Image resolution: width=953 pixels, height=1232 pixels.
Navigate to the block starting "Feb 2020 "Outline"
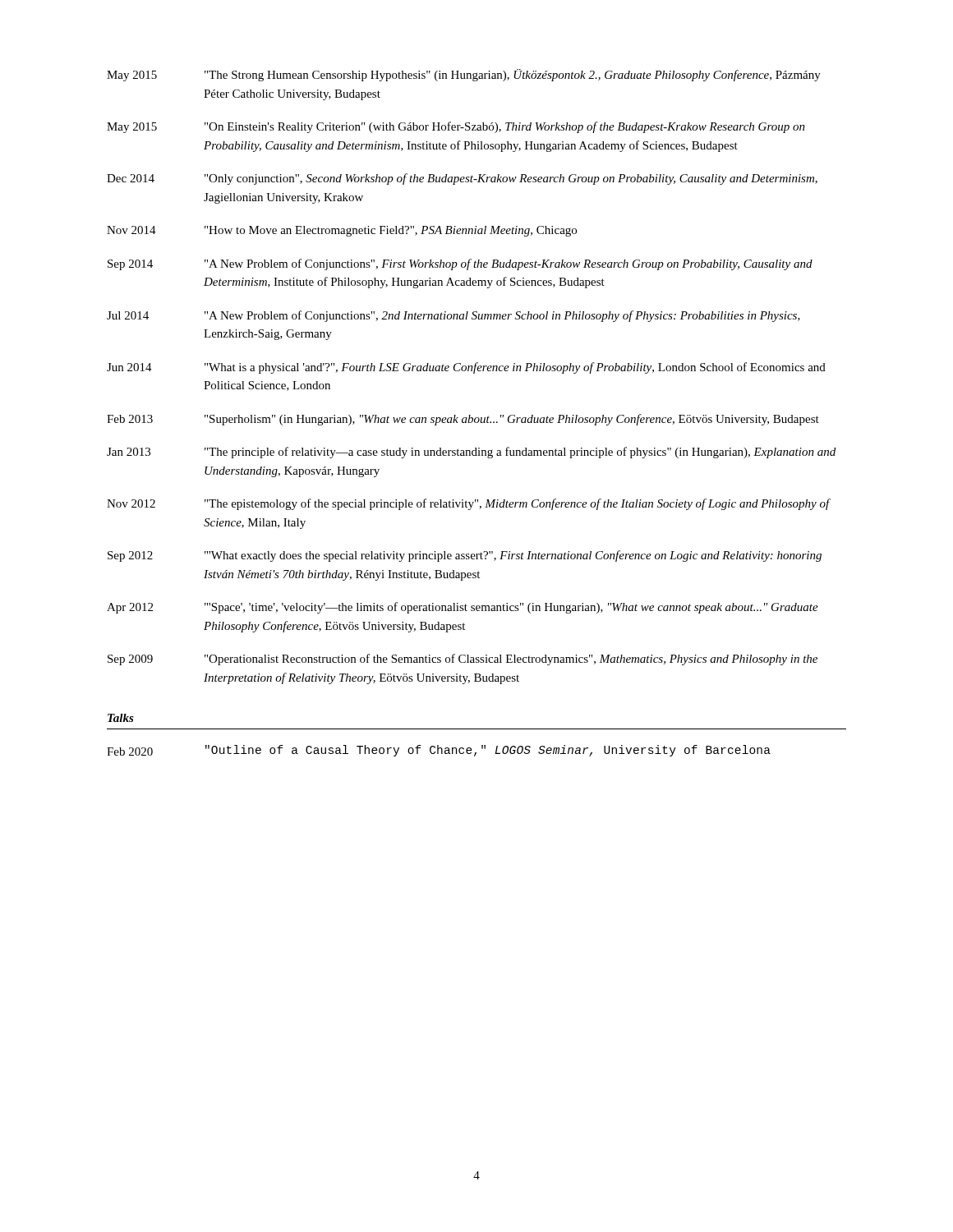point(476,752)
